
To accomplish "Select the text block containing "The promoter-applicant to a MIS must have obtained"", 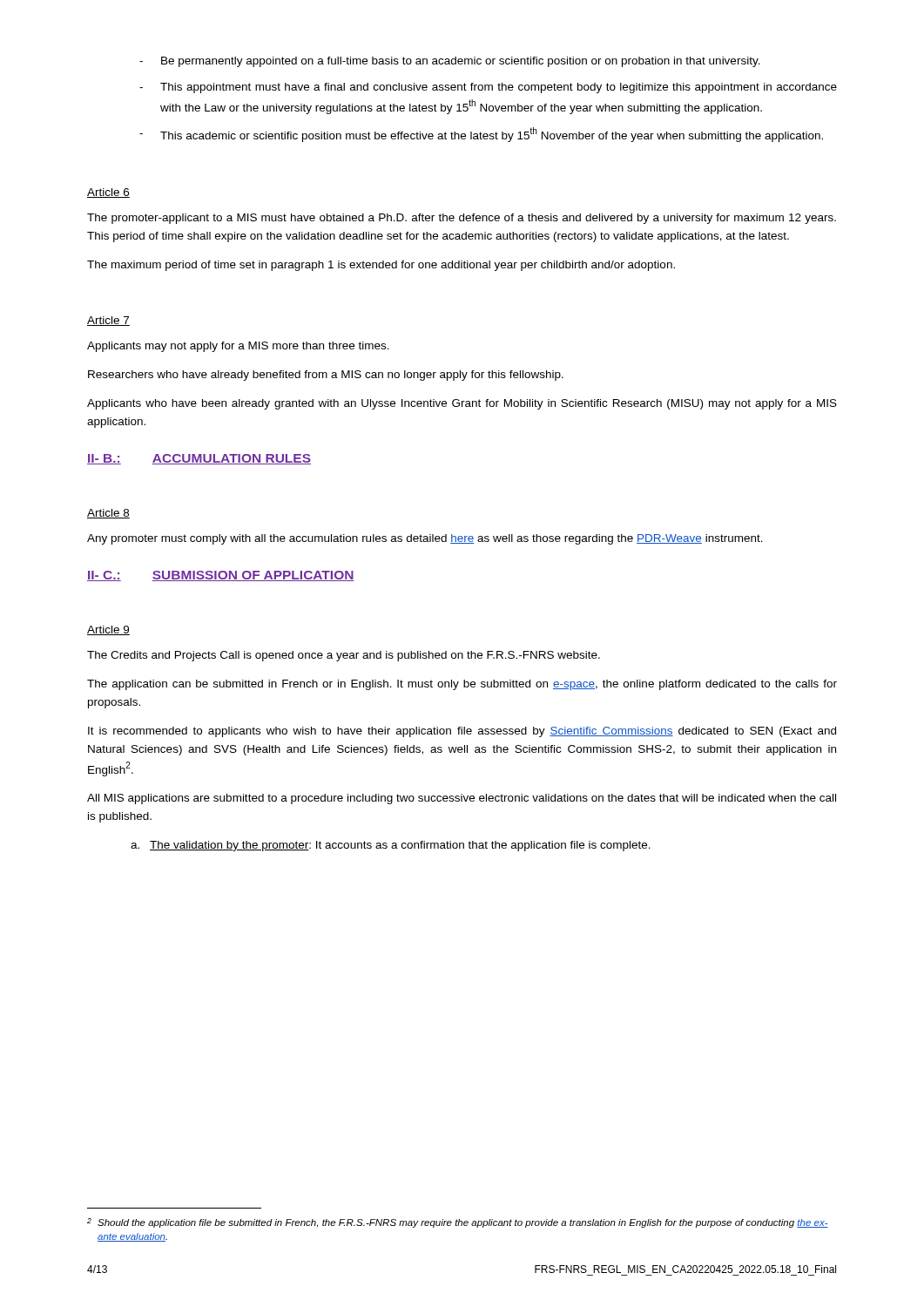I will (462, 226).
